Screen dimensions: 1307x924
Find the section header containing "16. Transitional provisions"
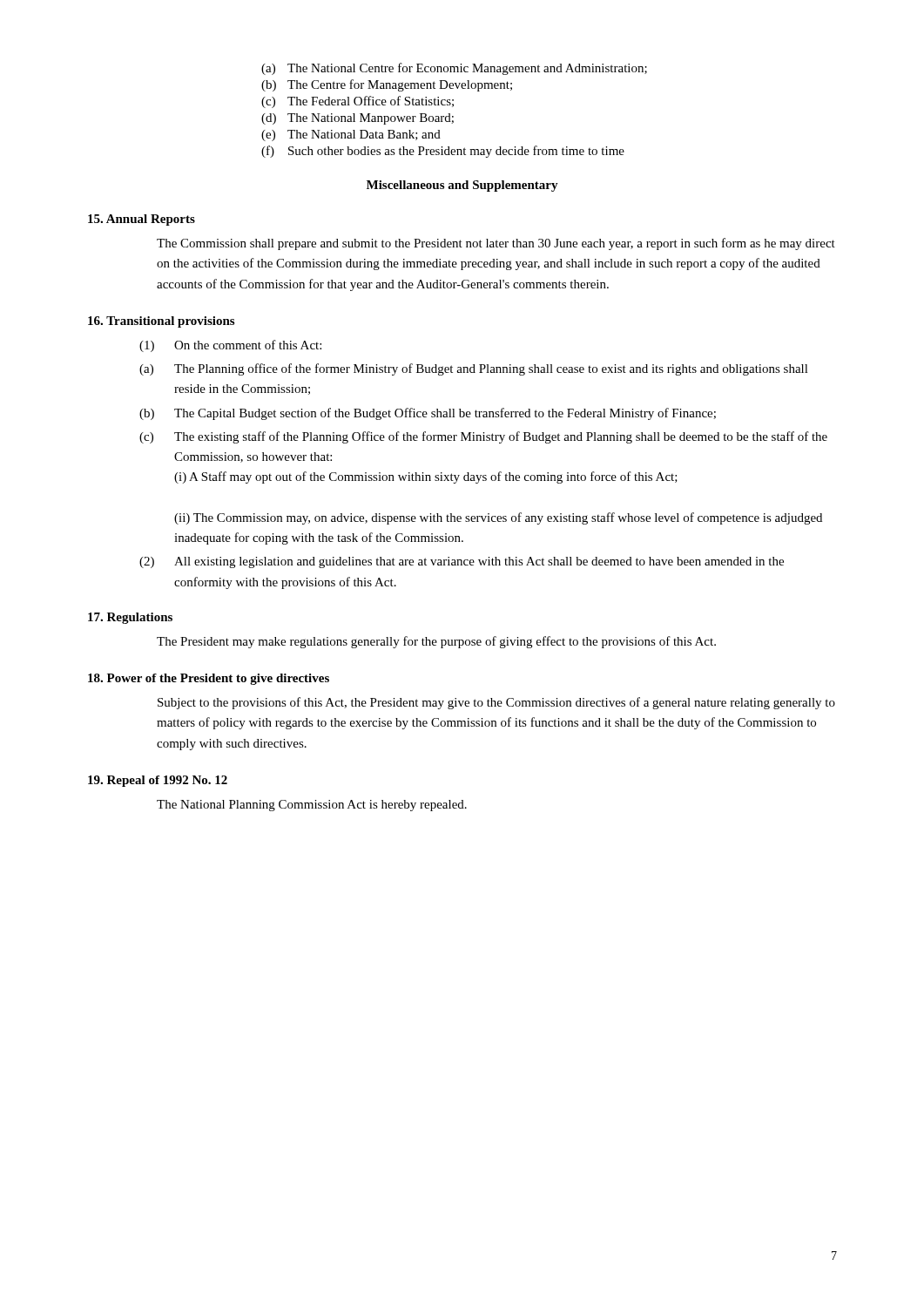[x=161, y=320]
